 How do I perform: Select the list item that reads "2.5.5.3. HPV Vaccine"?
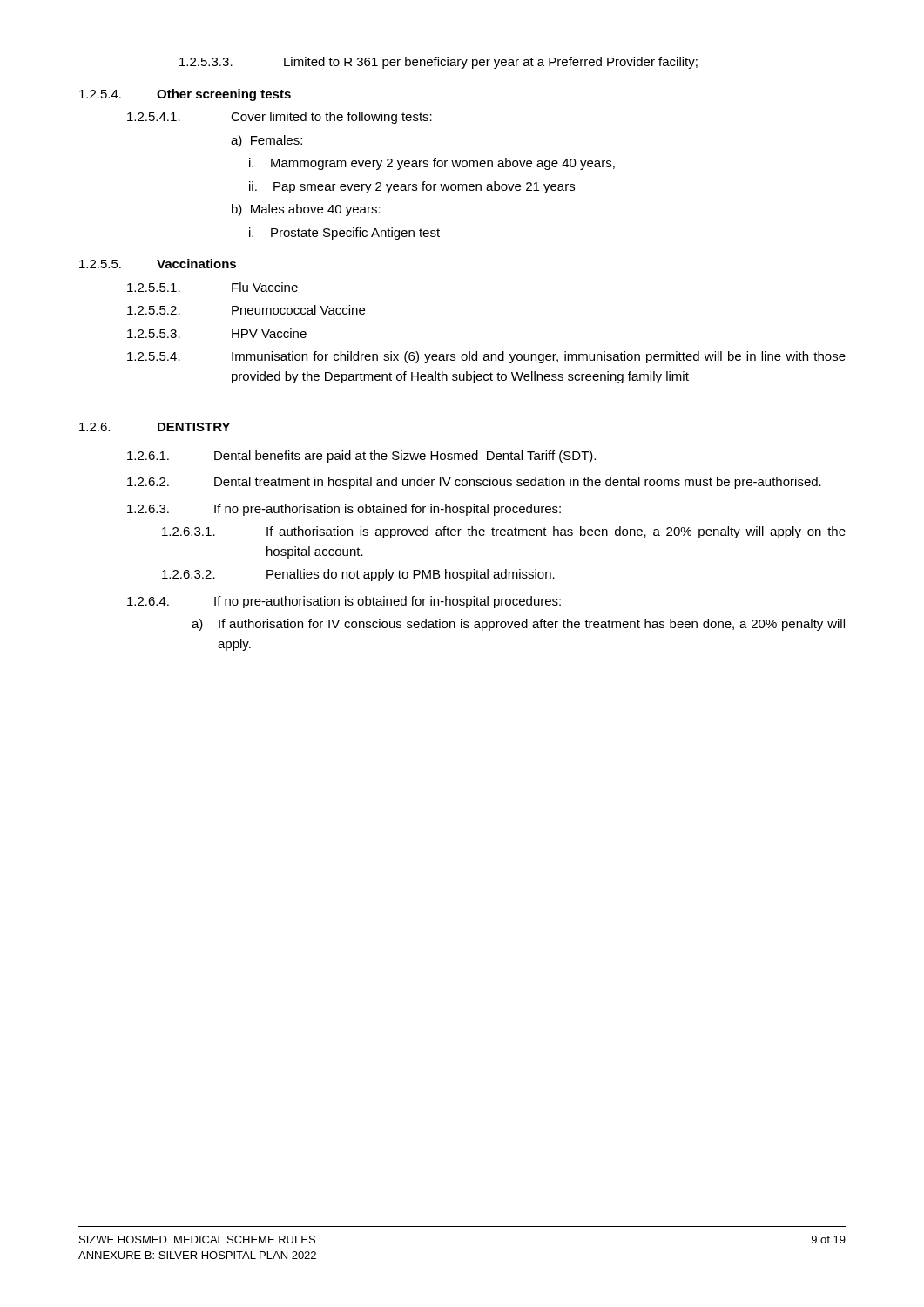[152, 333]
